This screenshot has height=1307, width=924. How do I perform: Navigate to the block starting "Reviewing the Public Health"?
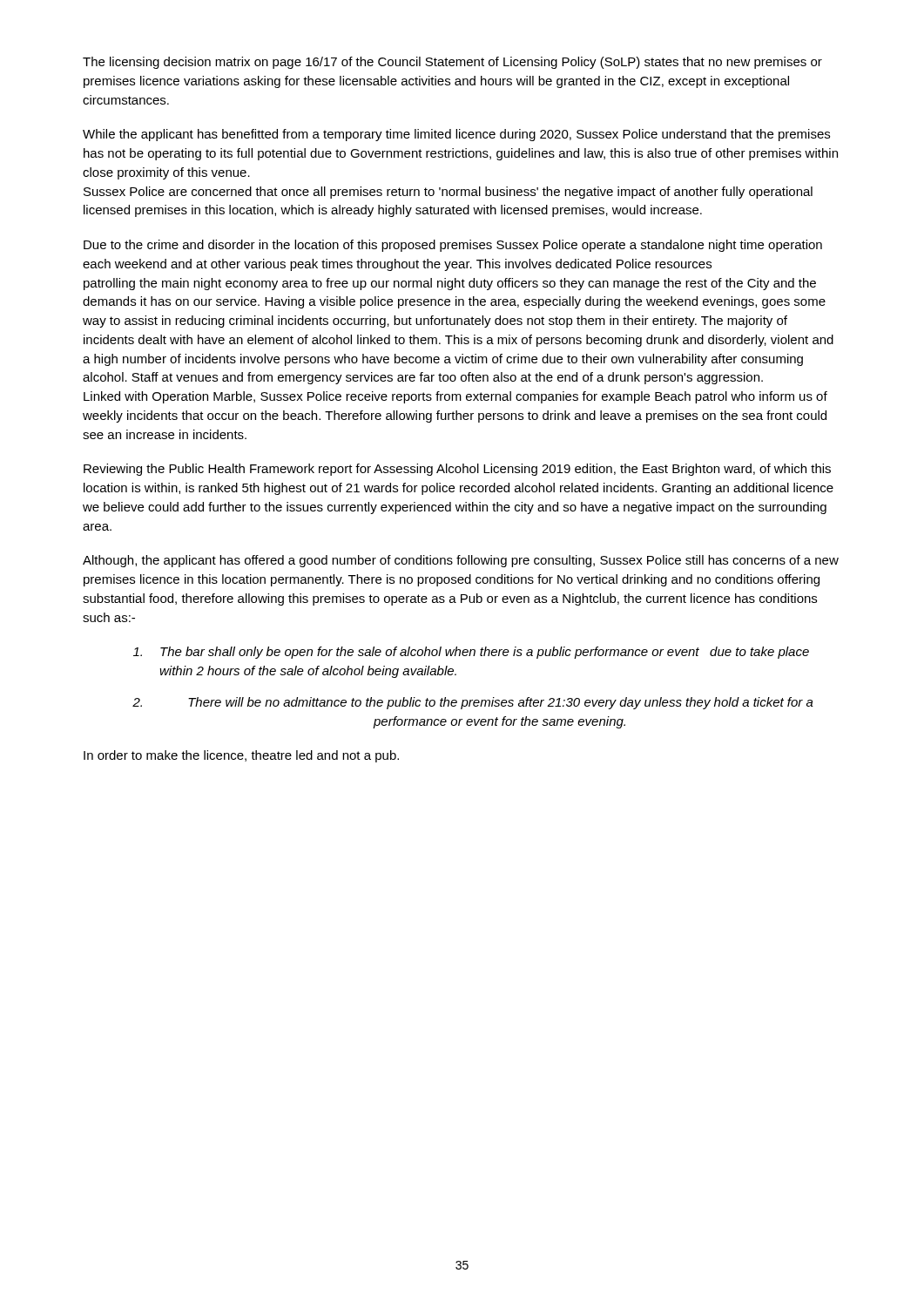tap(458, 497)
